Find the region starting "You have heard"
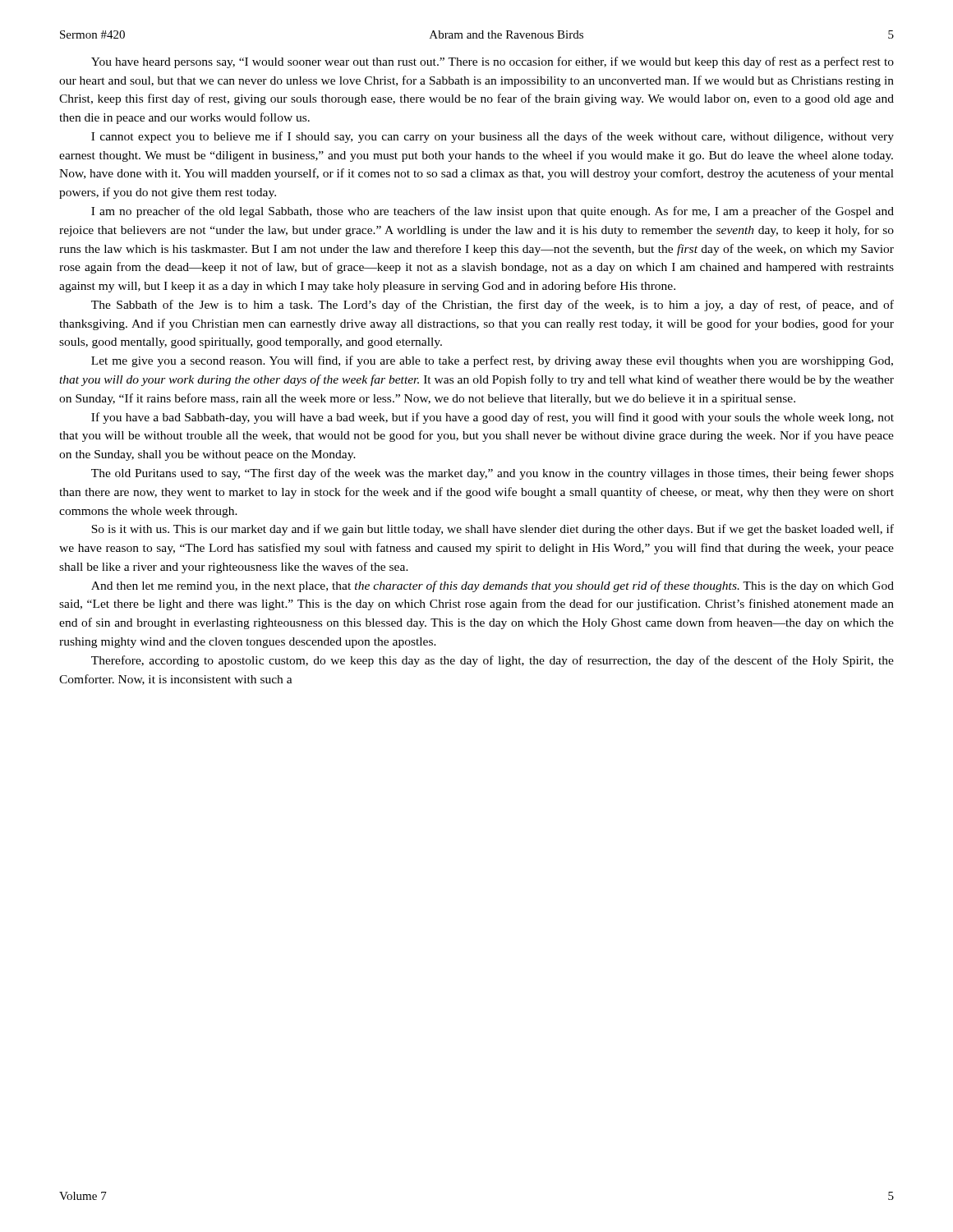 pyautogui.click(x=476, y=90)
